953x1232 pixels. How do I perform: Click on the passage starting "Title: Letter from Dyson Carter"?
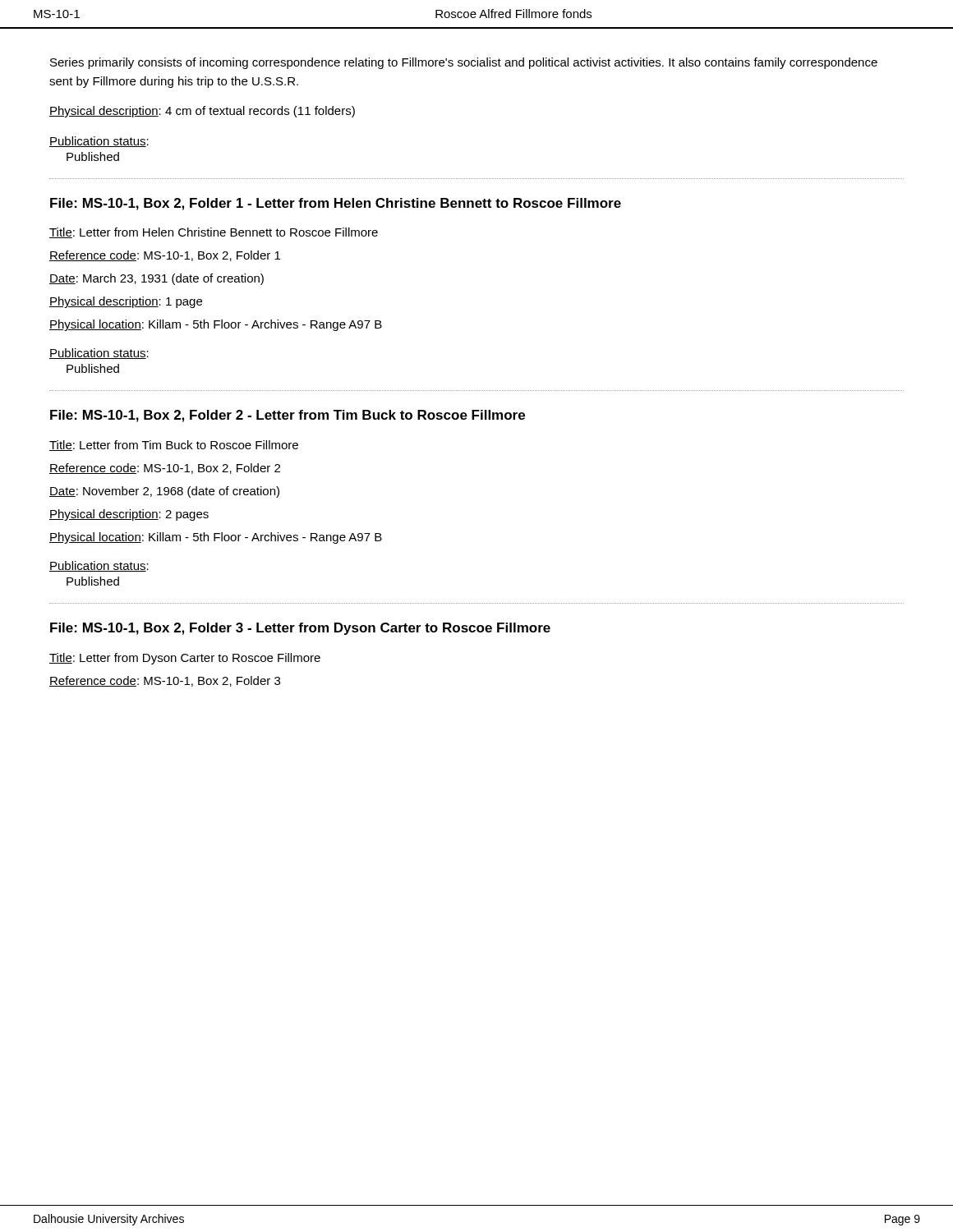[x=185, y=657]
